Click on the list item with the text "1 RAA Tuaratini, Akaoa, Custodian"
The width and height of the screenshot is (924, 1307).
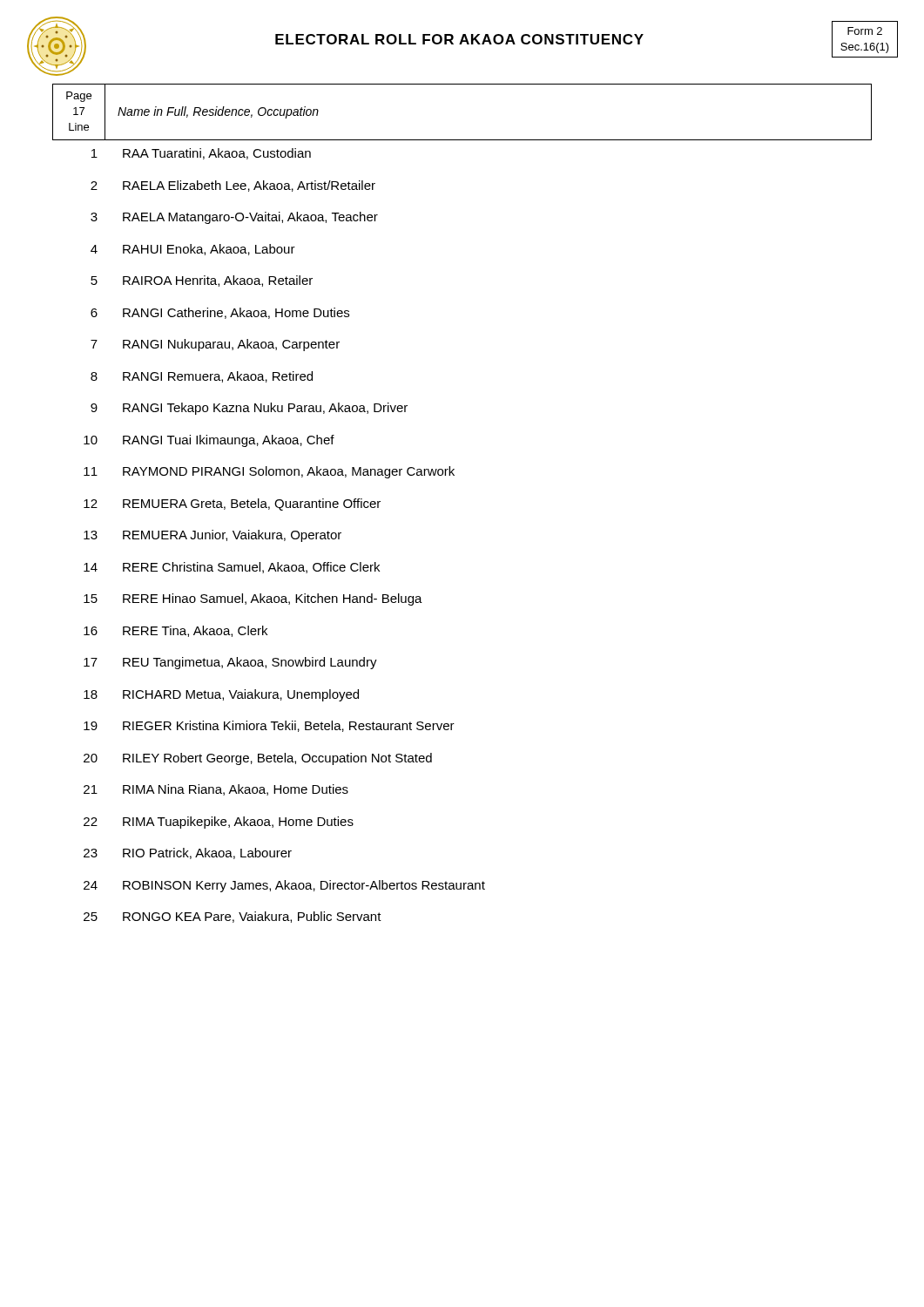pyautogui.click(x=201, y=154)
